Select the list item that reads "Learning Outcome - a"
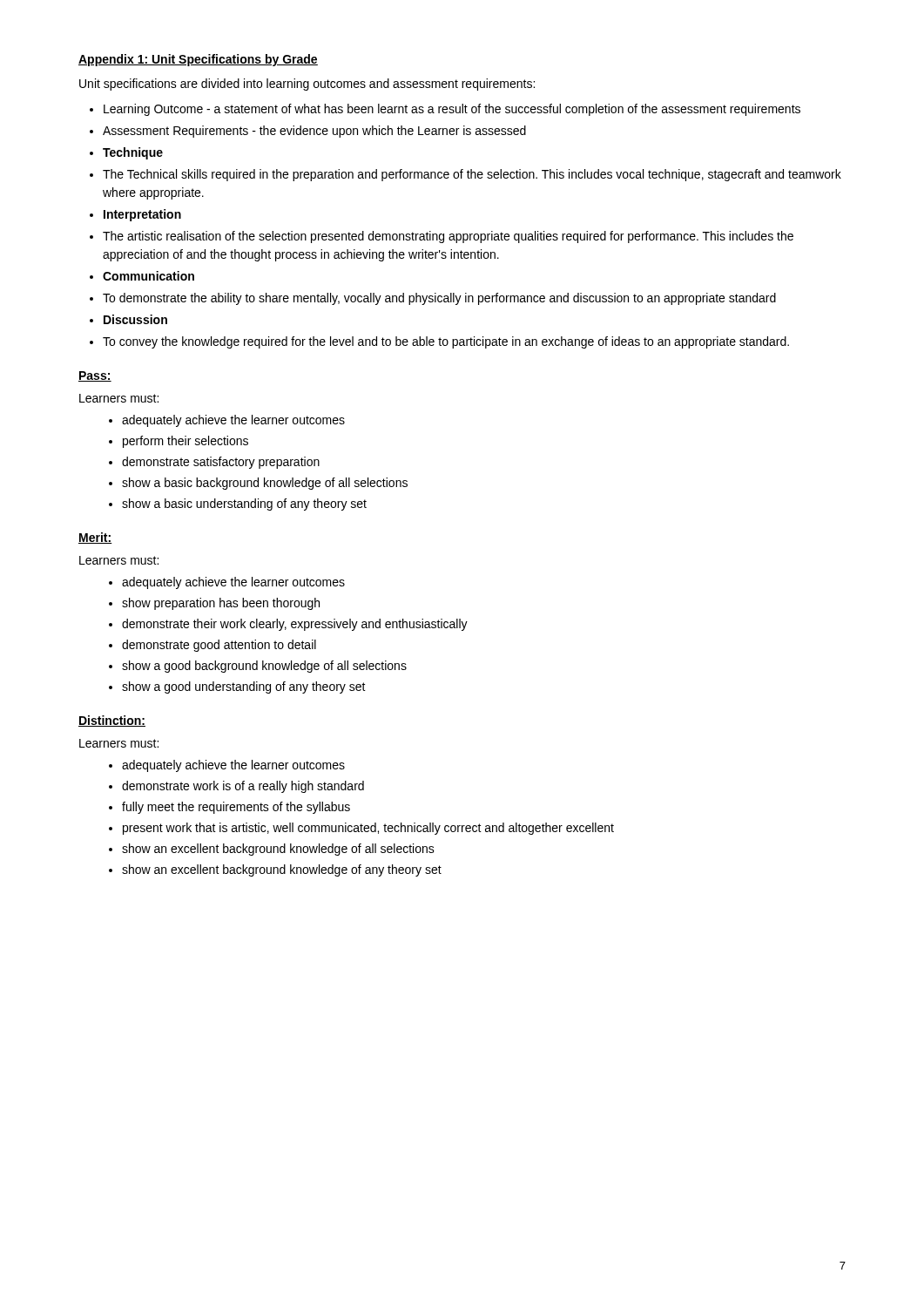924x1307 pixels. point(452,109)
